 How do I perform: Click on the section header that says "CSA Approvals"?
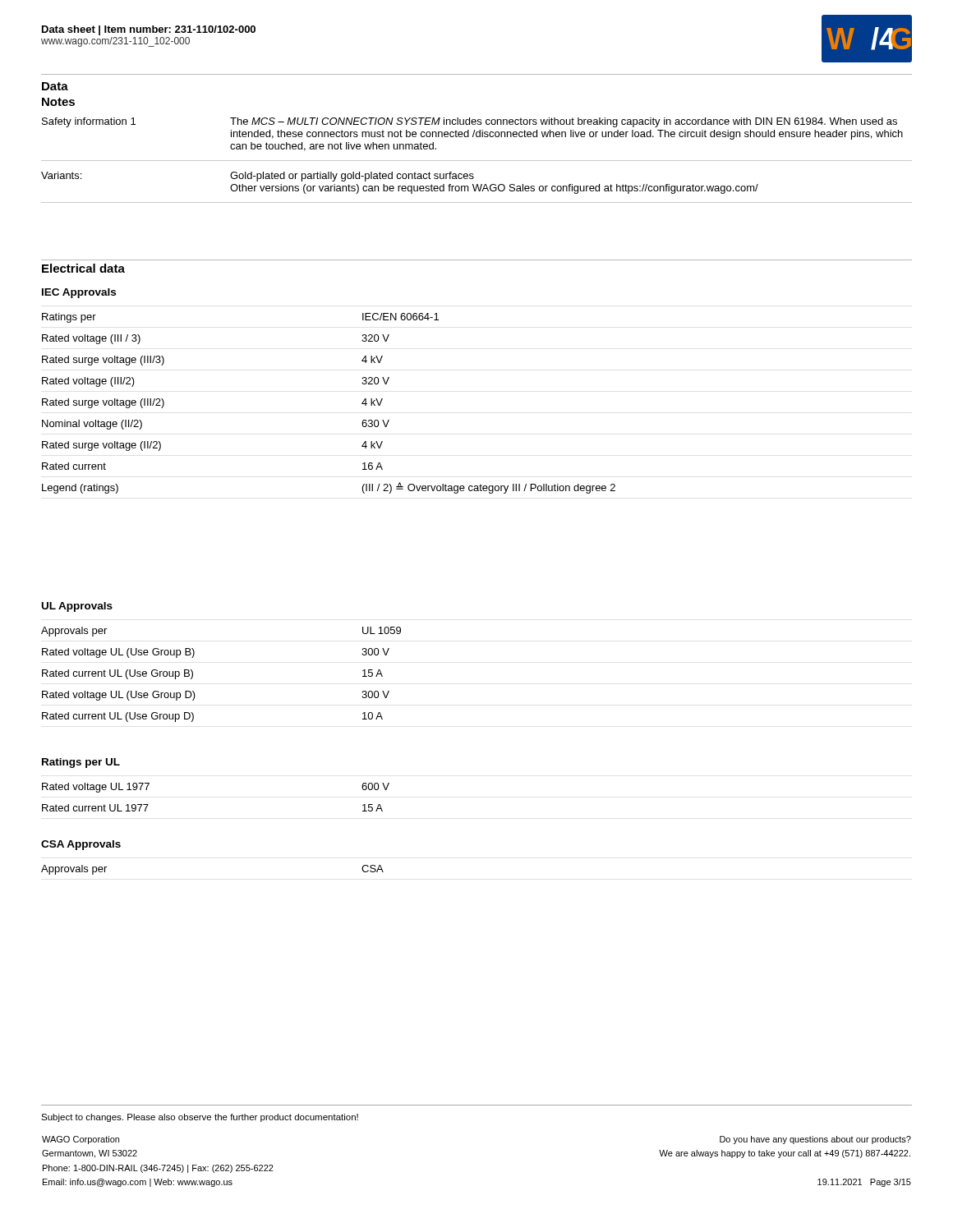point(81,844)
